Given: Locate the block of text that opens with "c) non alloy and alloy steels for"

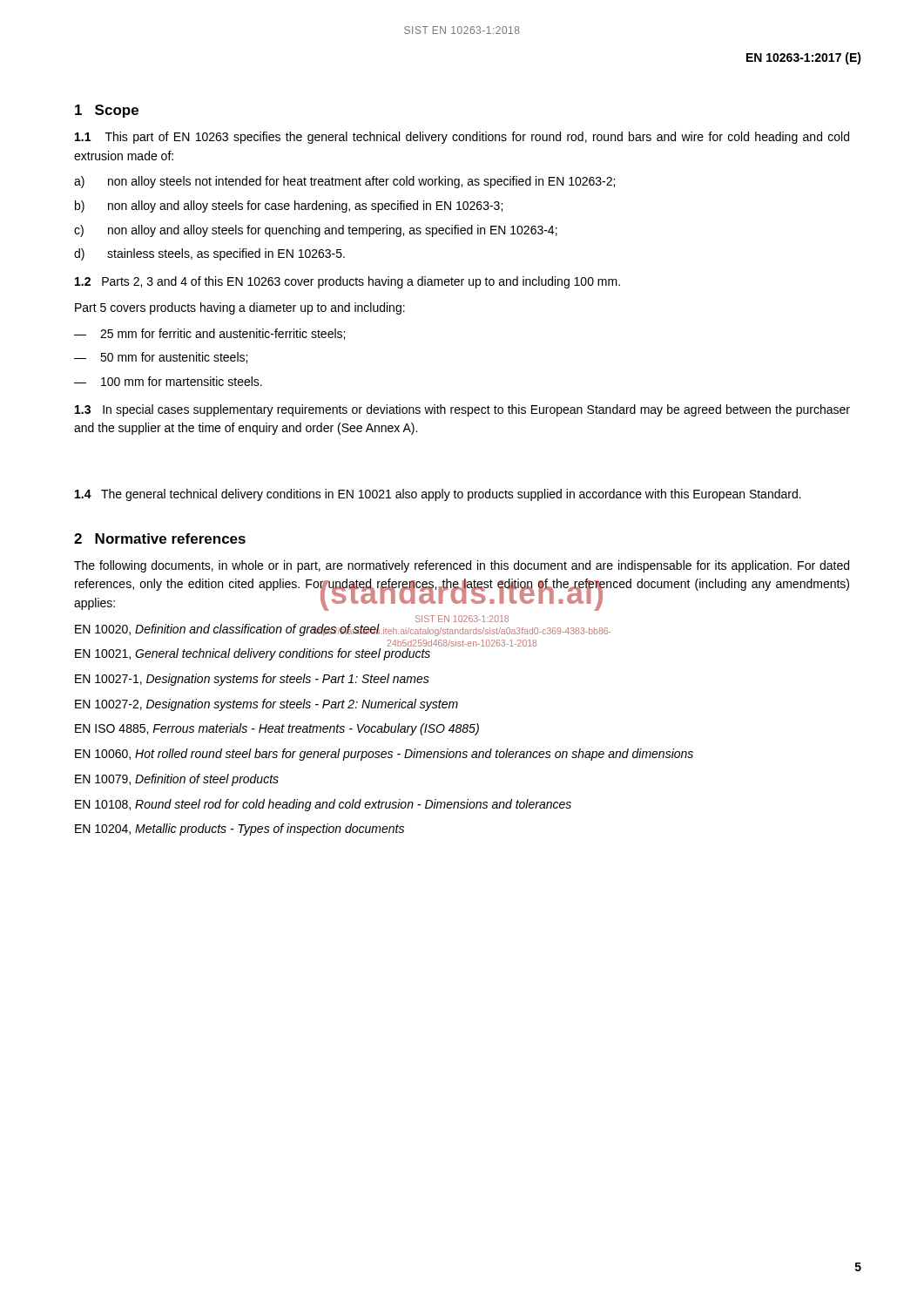Looking at the screenshot, I should (316, 231).
